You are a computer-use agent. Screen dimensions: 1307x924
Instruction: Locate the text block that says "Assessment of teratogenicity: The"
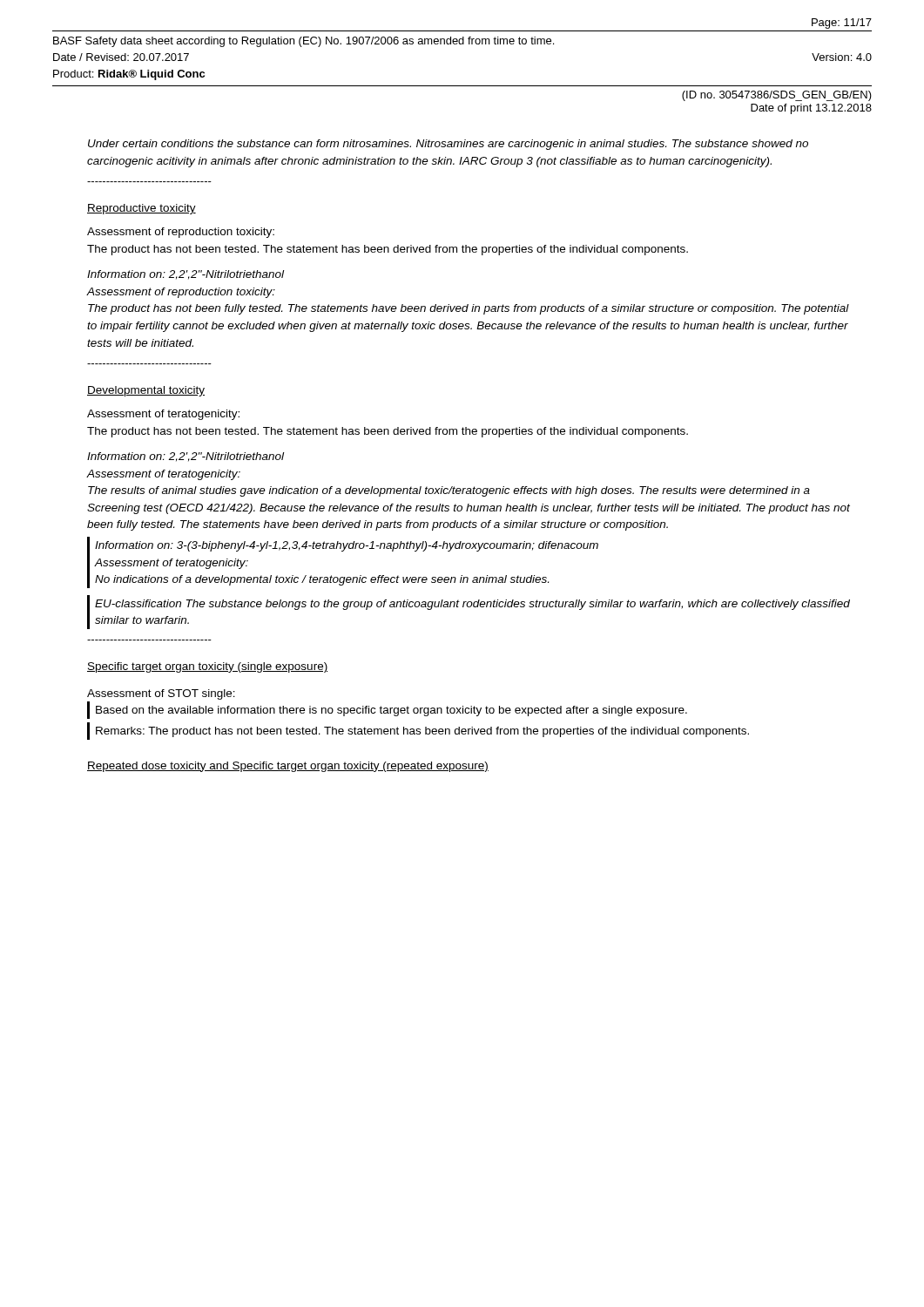click(x=388, y=422)
